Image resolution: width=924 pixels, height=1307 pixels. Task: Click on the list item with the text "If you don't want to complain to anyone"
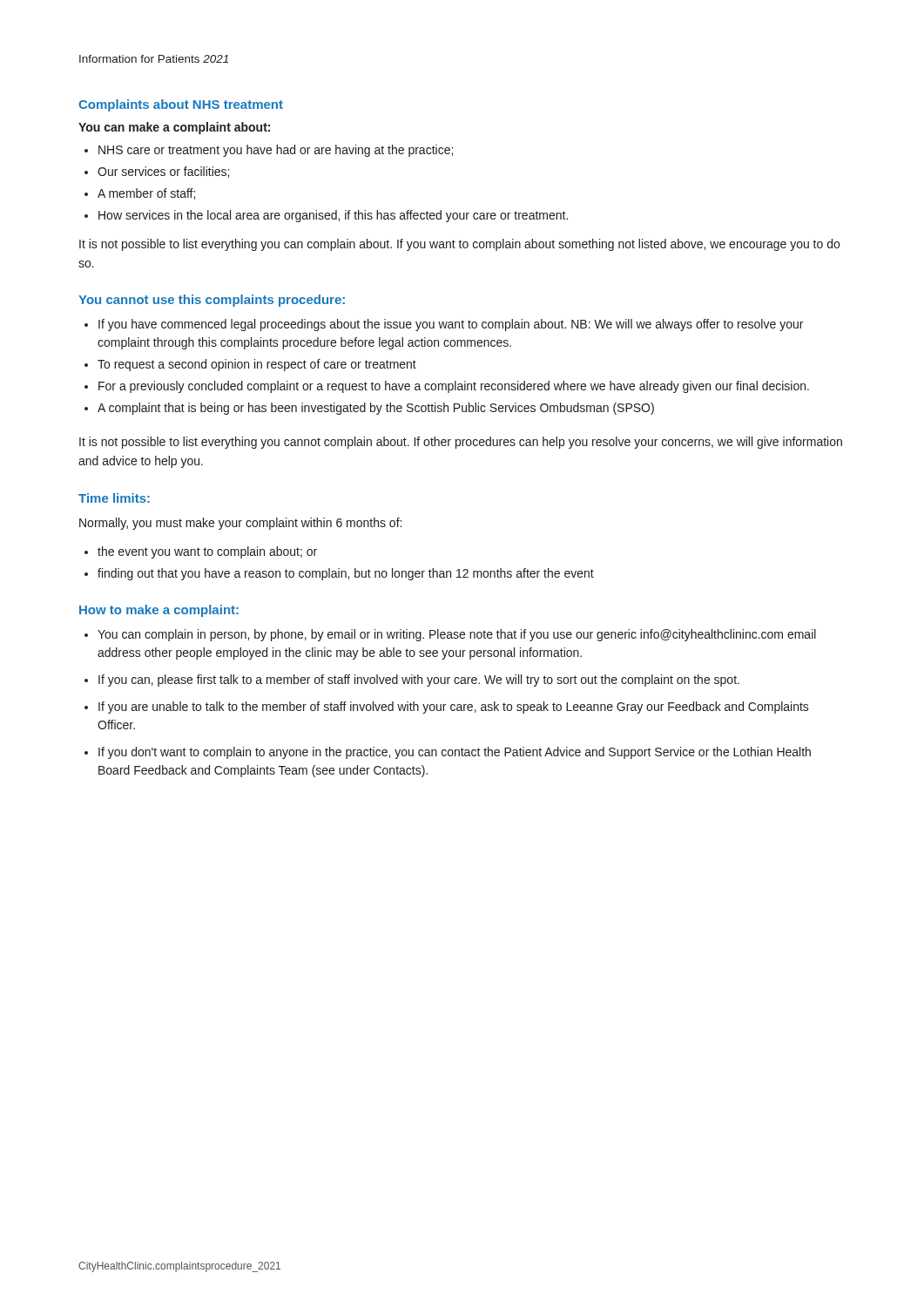point(455,762)
